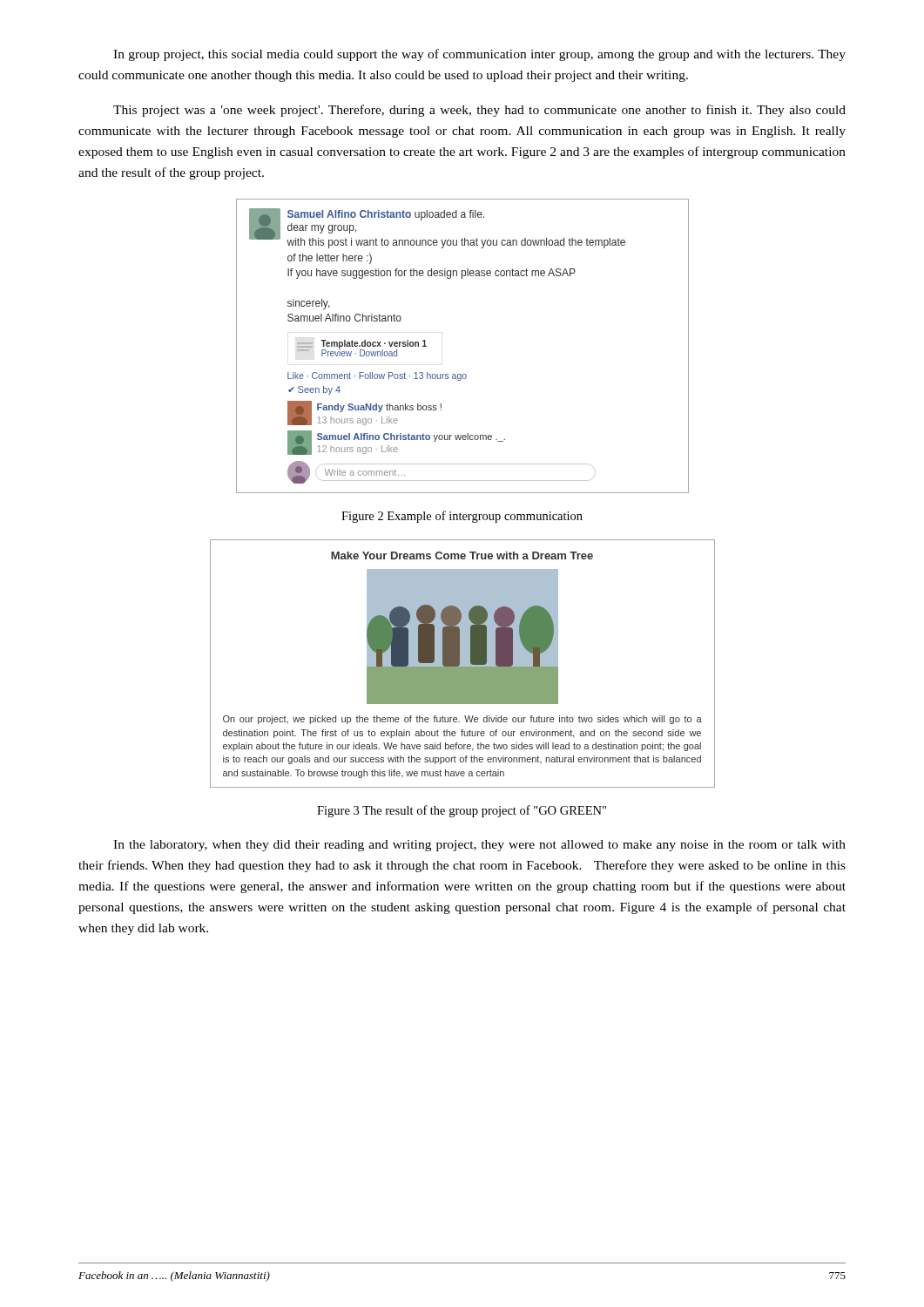Select the text block containing "In the laboratory, when they did their"

tap(462, 886)
